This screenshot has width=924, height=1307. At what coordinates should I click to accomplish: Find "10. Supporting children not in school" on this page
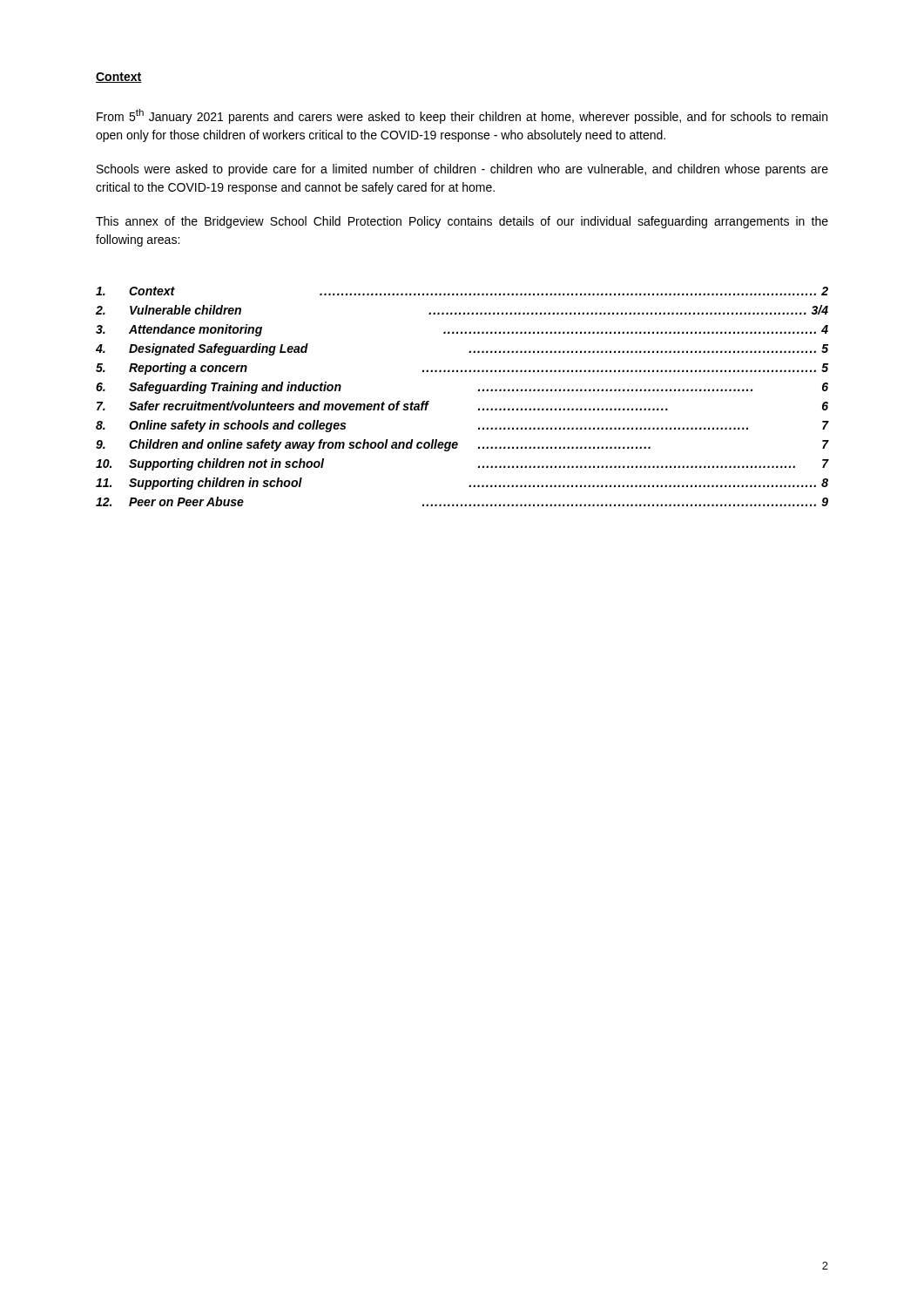[224, 464]
